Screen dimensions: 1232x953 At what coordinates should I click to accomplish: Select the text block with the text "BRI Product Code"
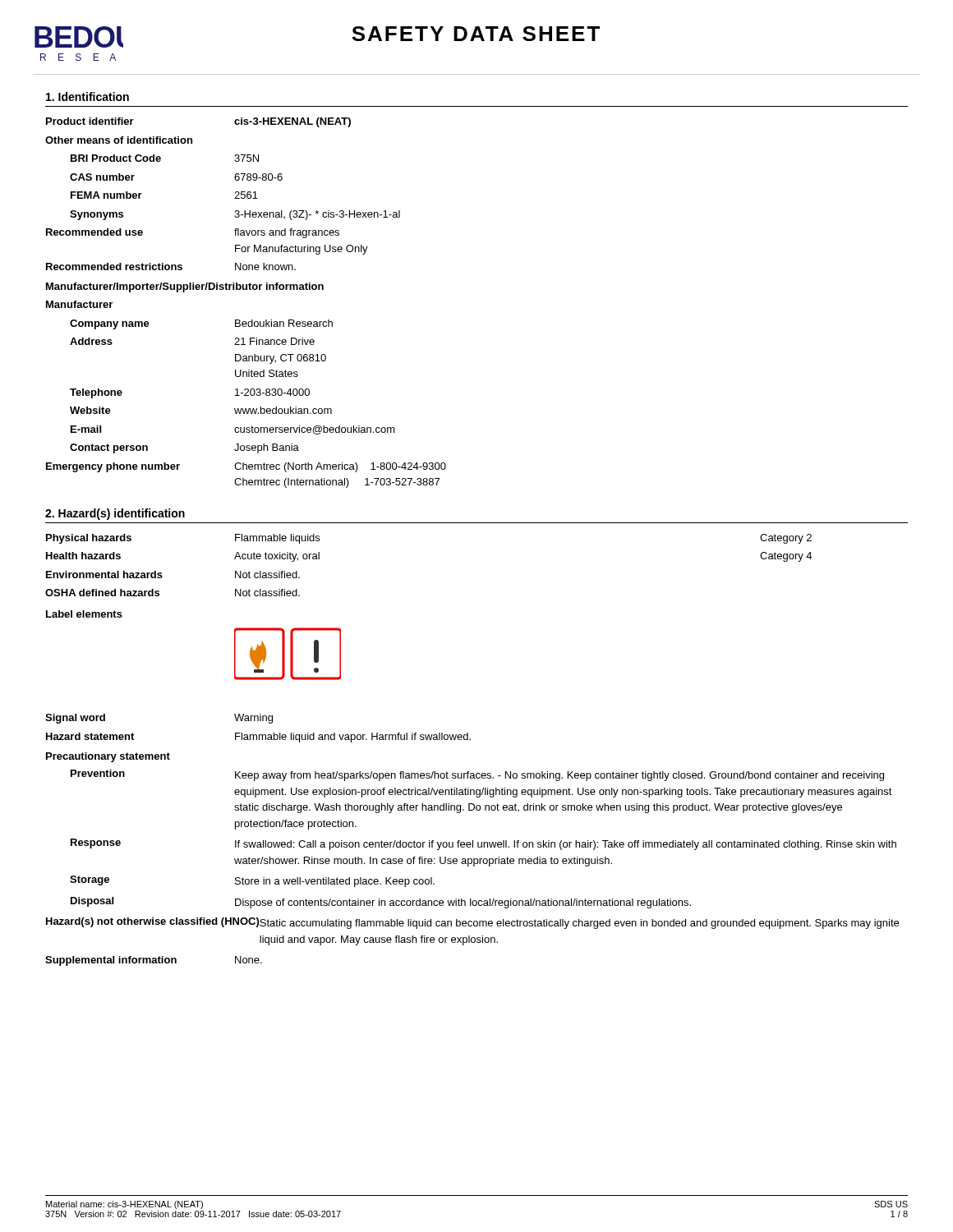(x=120, y=158)
